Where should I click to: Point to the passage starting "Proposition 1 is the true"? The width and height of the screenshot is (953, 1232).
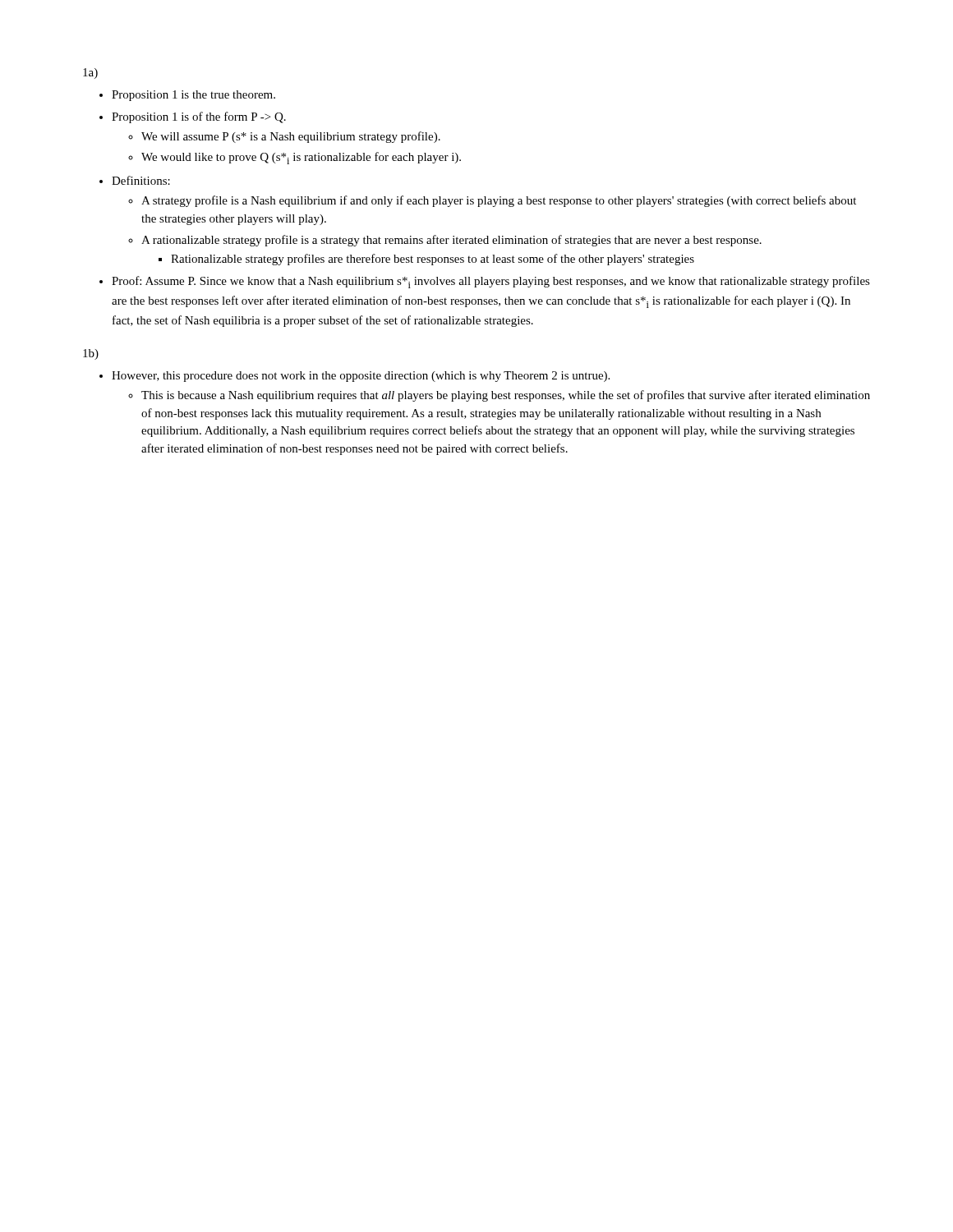pos(476,208)
